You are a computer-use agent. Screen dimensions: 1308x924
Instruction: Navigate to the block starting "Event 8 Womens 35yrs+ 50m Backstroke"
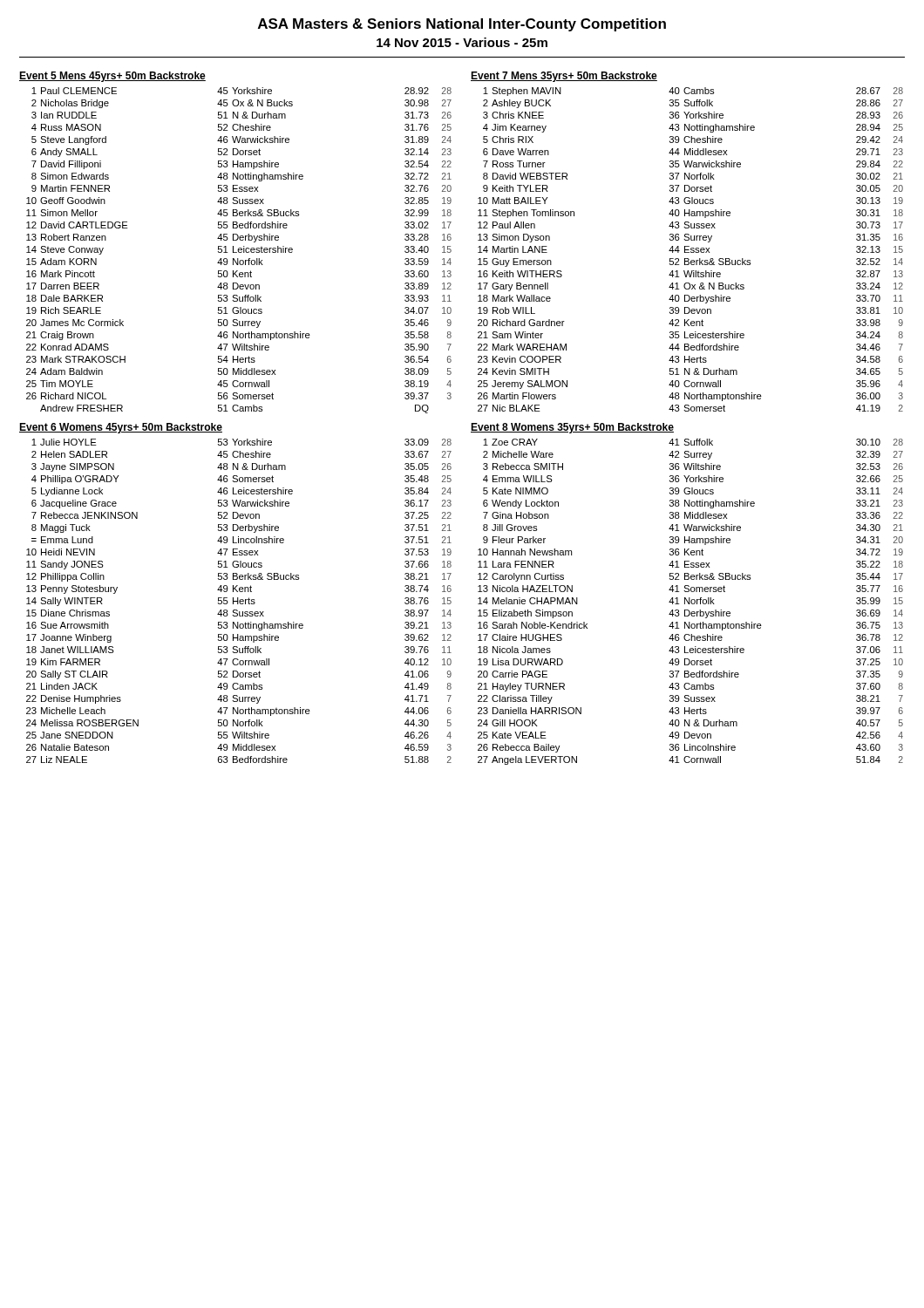(572, 427)
